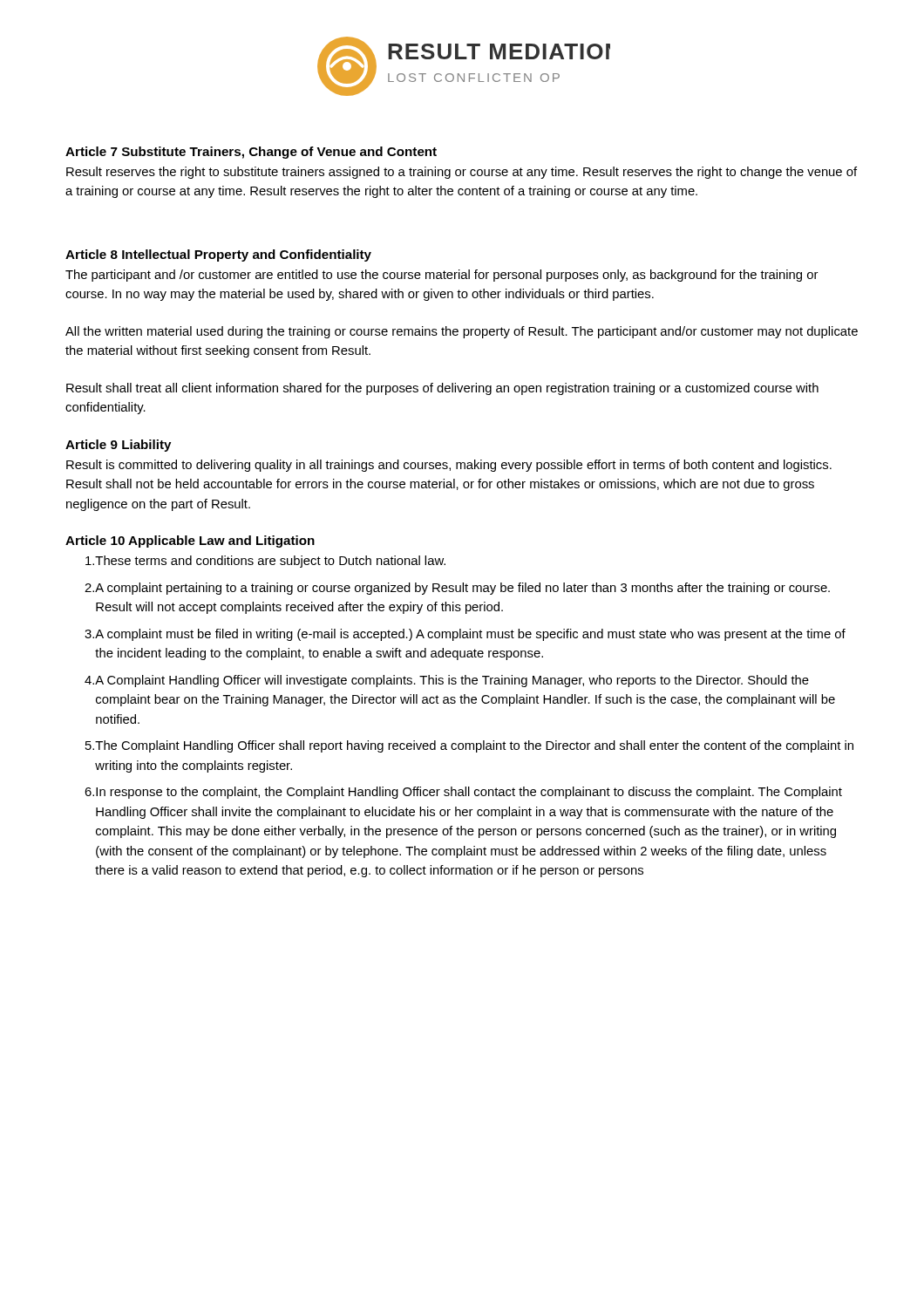
Task: Click on the text block starting "6. In response to the complaint,"
Action: coord(462,831)
